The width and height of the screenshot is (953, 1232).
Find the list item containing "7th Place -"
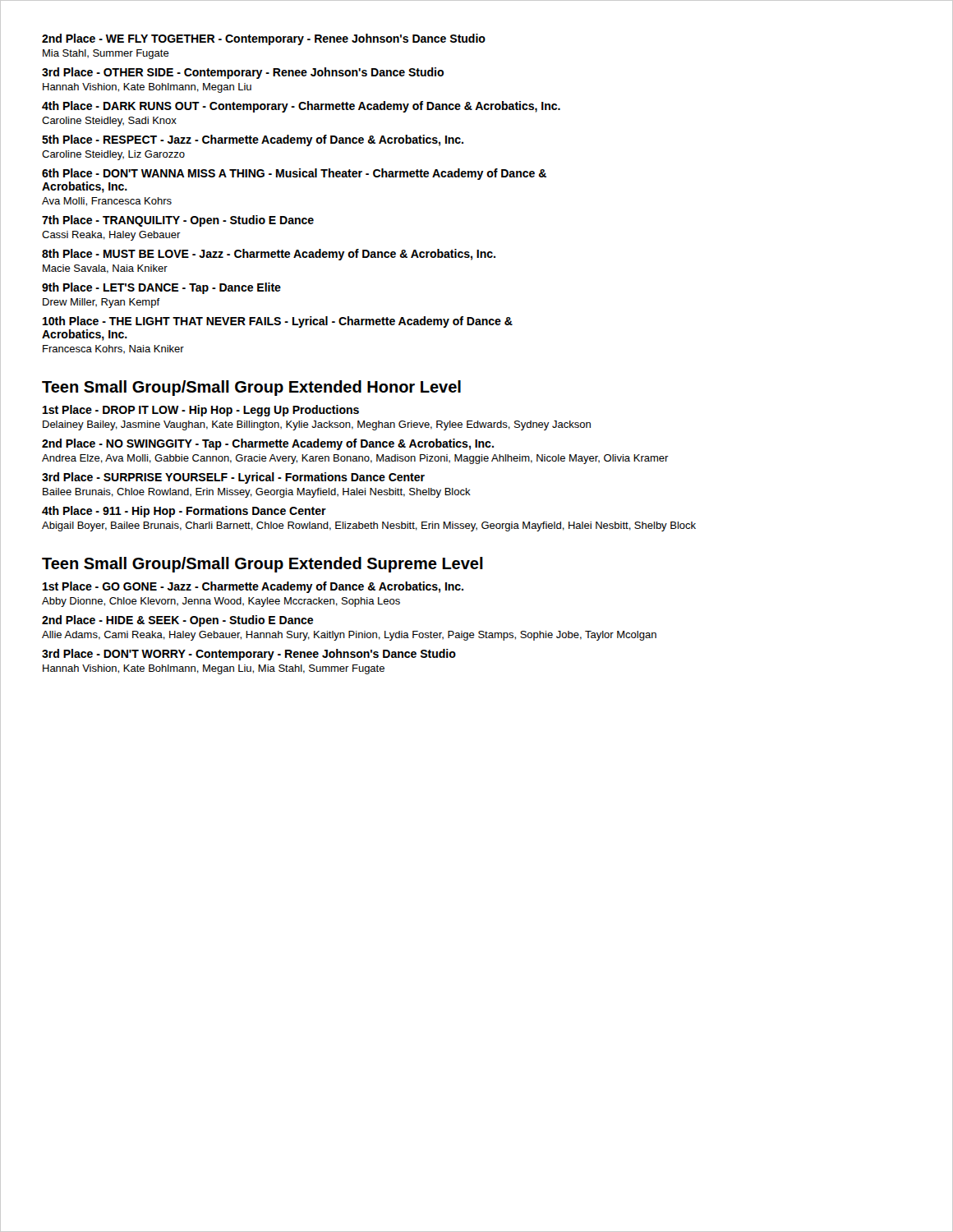[178, 220]
